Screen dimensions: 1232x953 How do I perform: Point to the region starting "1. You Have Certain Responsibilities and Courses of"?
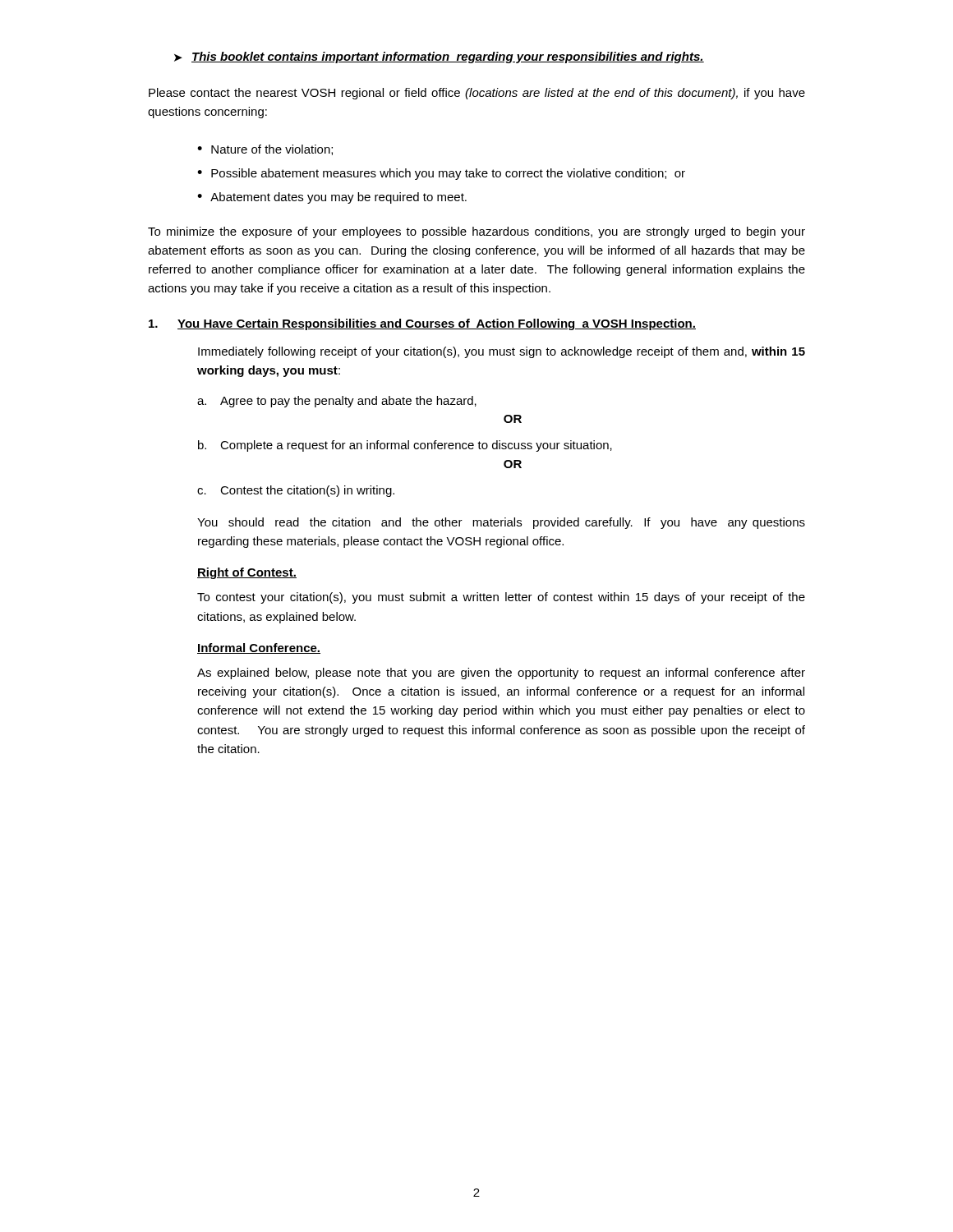tap(422, 323)
